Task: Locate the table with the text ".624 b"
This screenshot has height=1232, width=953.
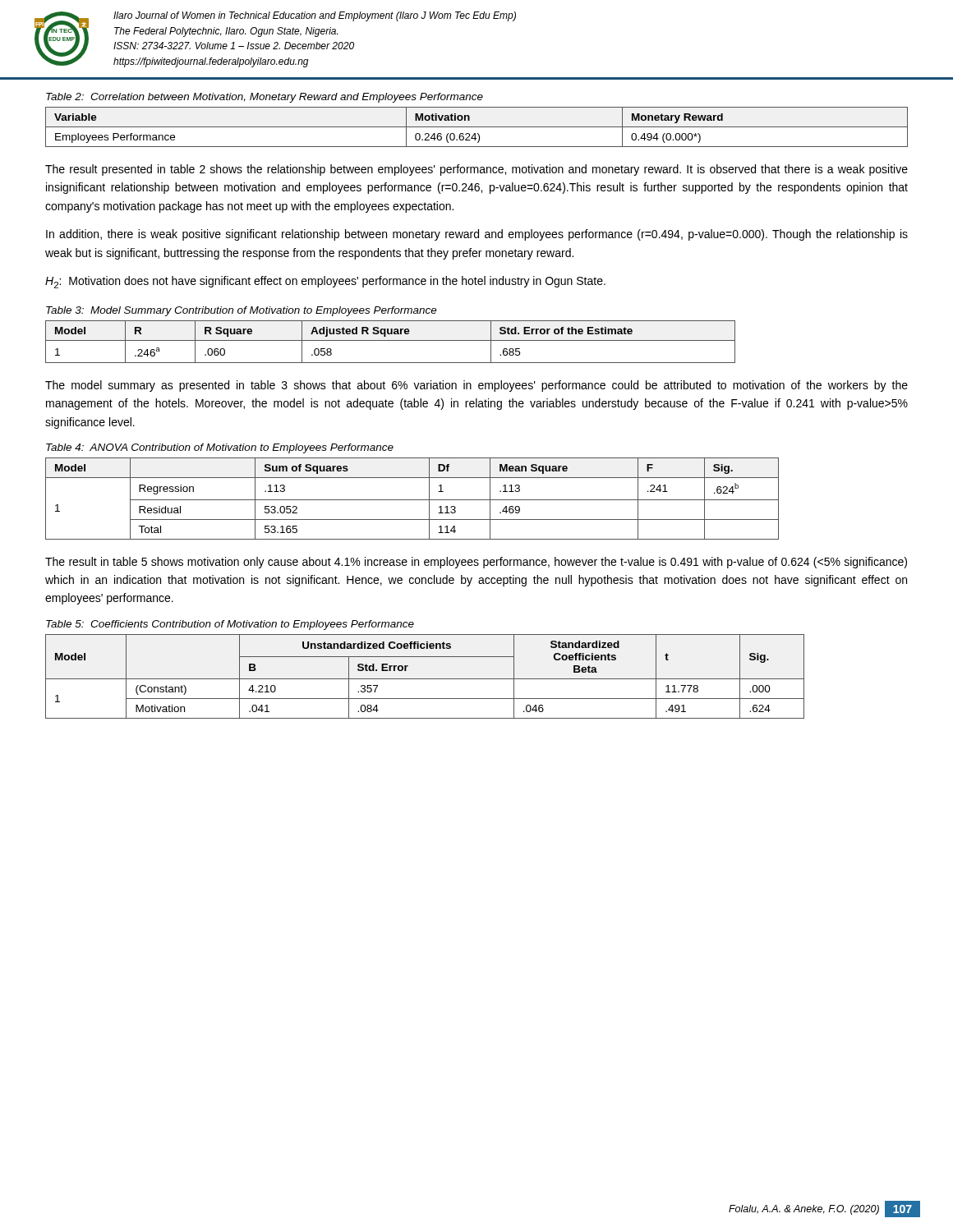Action: pyautogui.click(x=476, y=498)
